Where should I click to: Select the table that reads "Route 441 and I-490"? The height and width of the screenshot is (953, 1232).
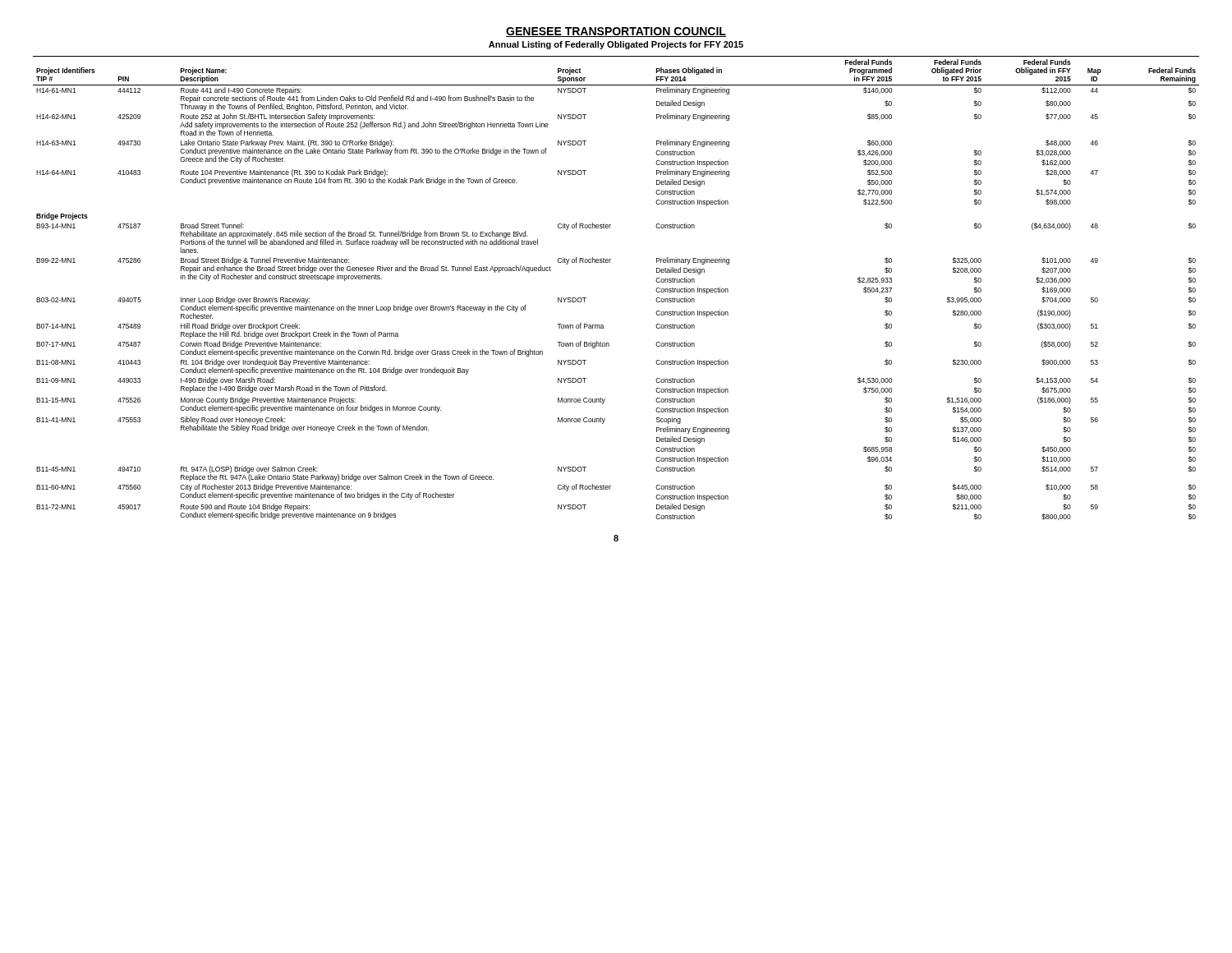[616, 289]
